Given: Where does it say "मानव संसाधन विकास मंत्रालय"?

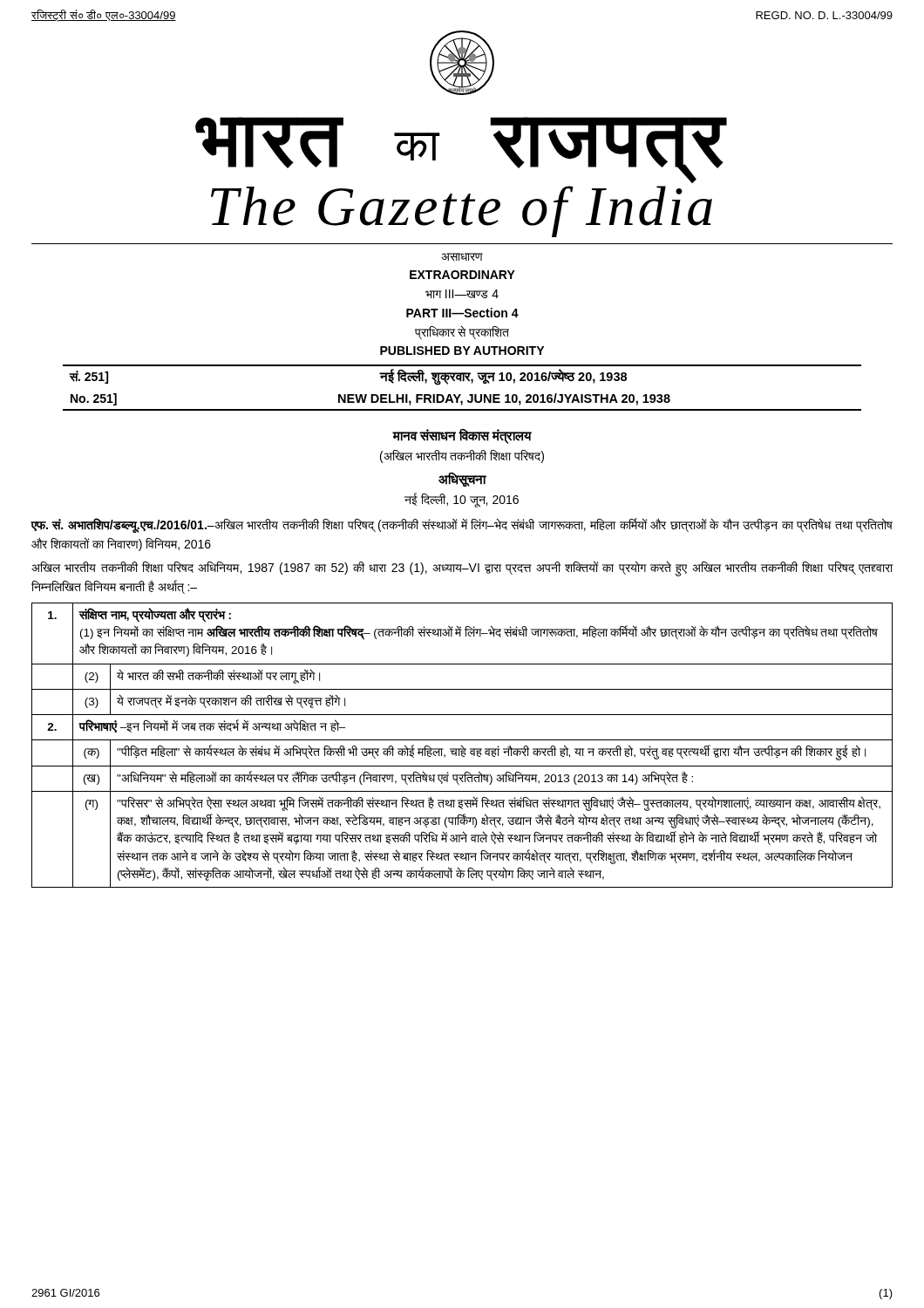Looking at the screenshot, I should 462,435.
